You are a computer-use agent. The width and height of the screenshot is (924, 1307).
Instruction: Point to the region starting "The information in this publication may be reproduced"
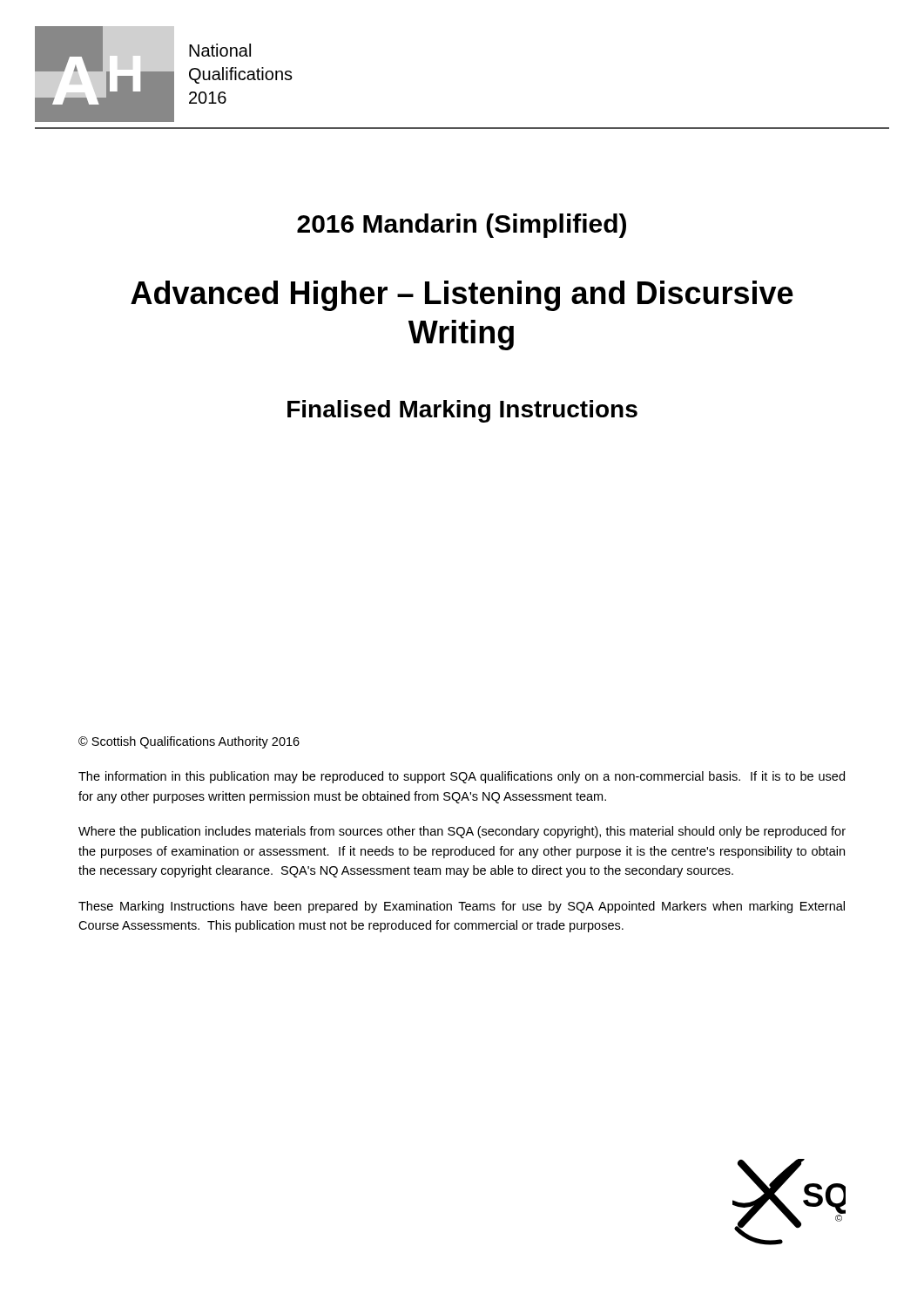click(462, 787)
